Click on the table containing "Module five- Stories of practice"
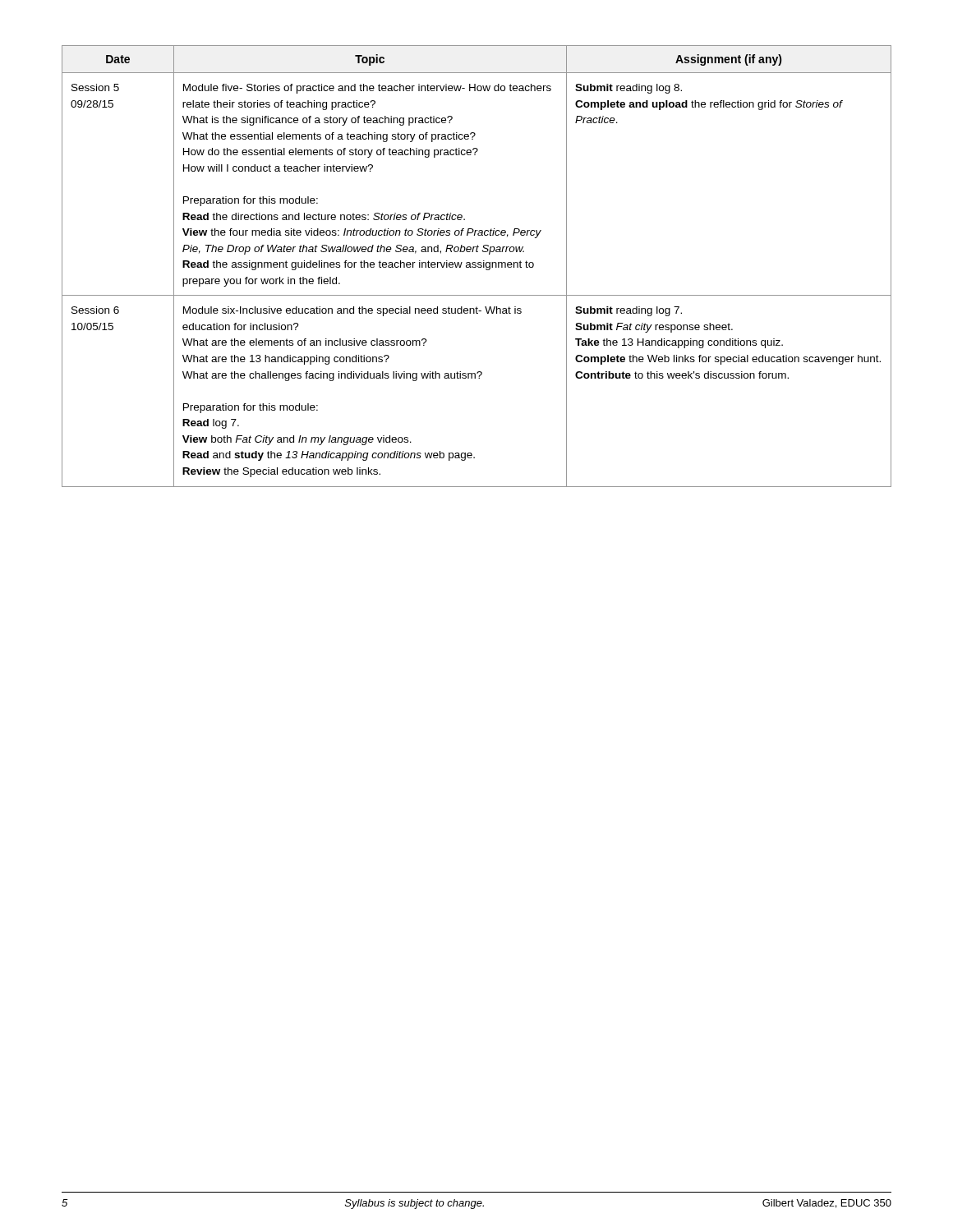 [x=476, y=266]
